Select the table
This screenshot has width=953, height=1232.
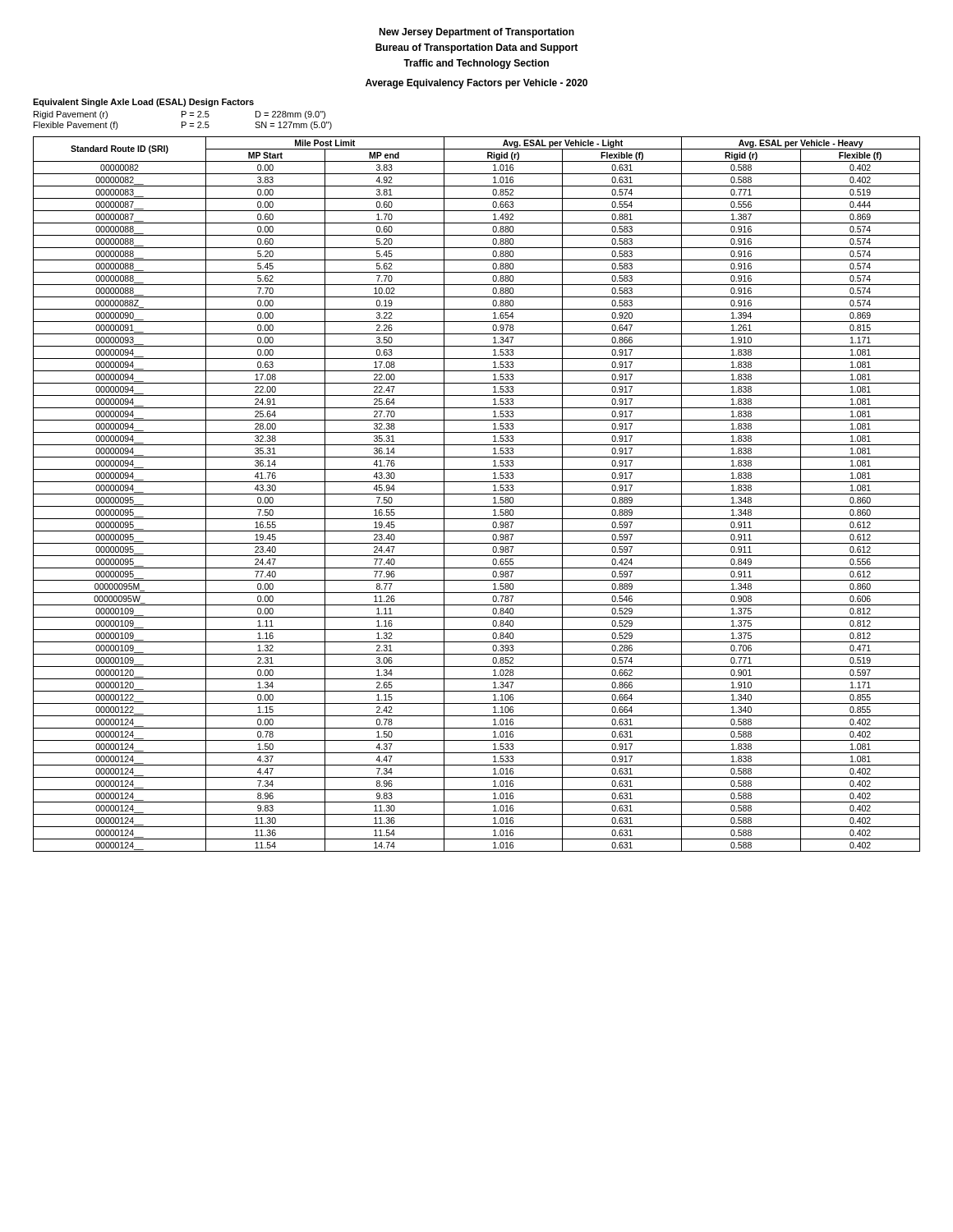[476, 494]
